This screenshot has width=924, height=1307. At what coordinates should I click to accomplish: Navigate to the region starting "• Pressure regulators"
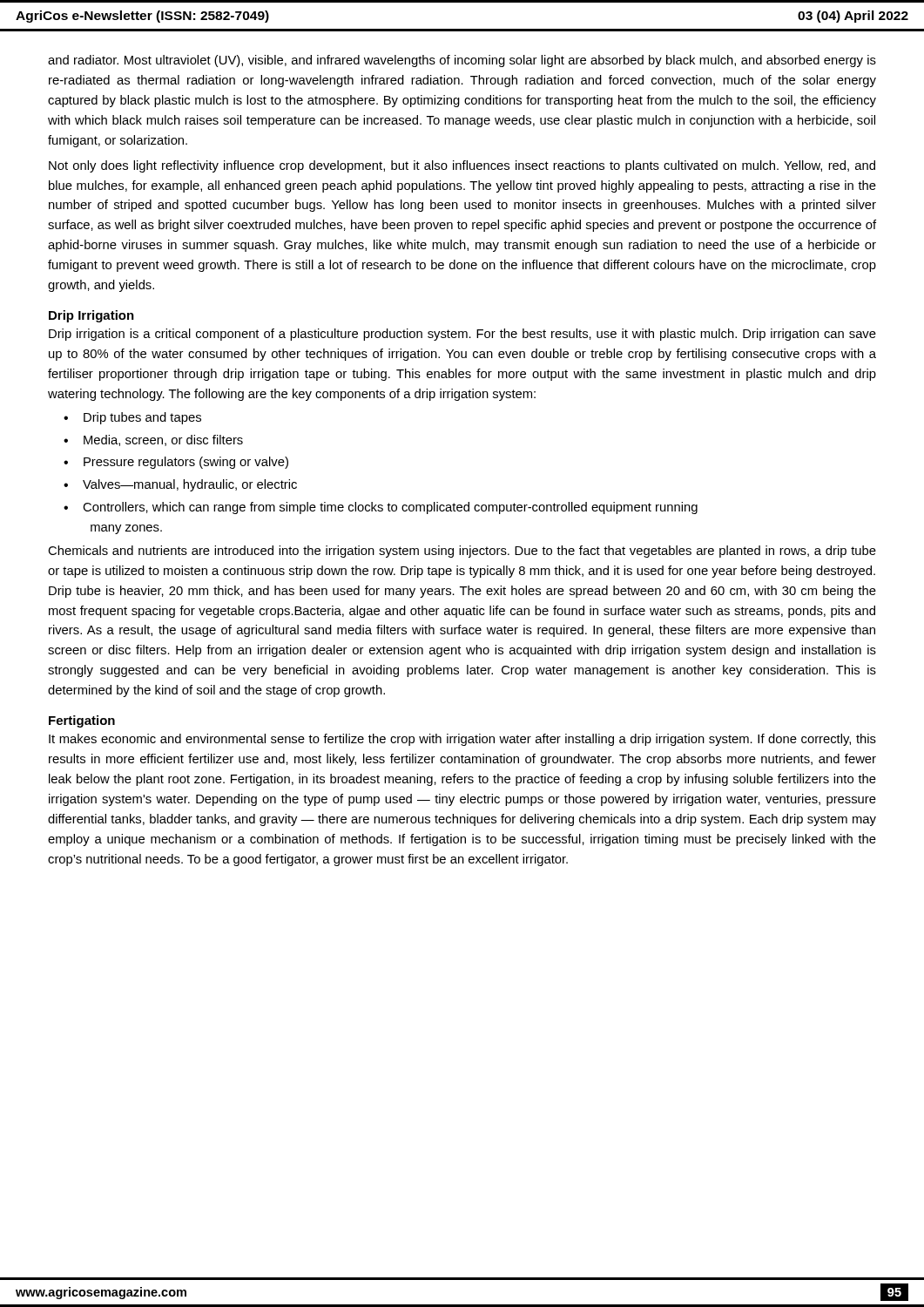pyautogui.click(x=176, y=463)
